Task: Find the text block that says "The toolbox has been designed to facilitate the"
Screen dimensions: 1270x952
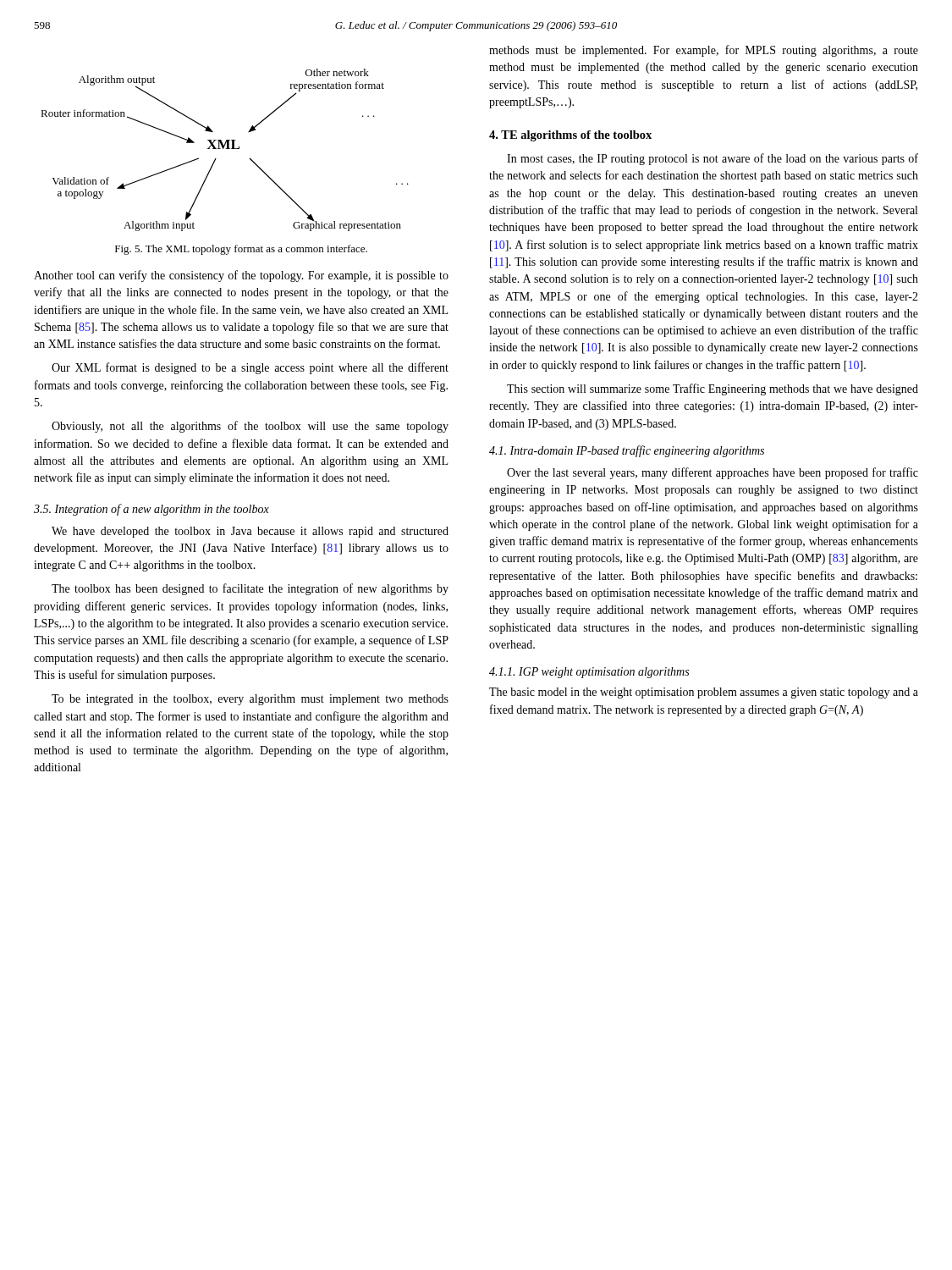Action: pyautogui.click(x=241, y=633)
